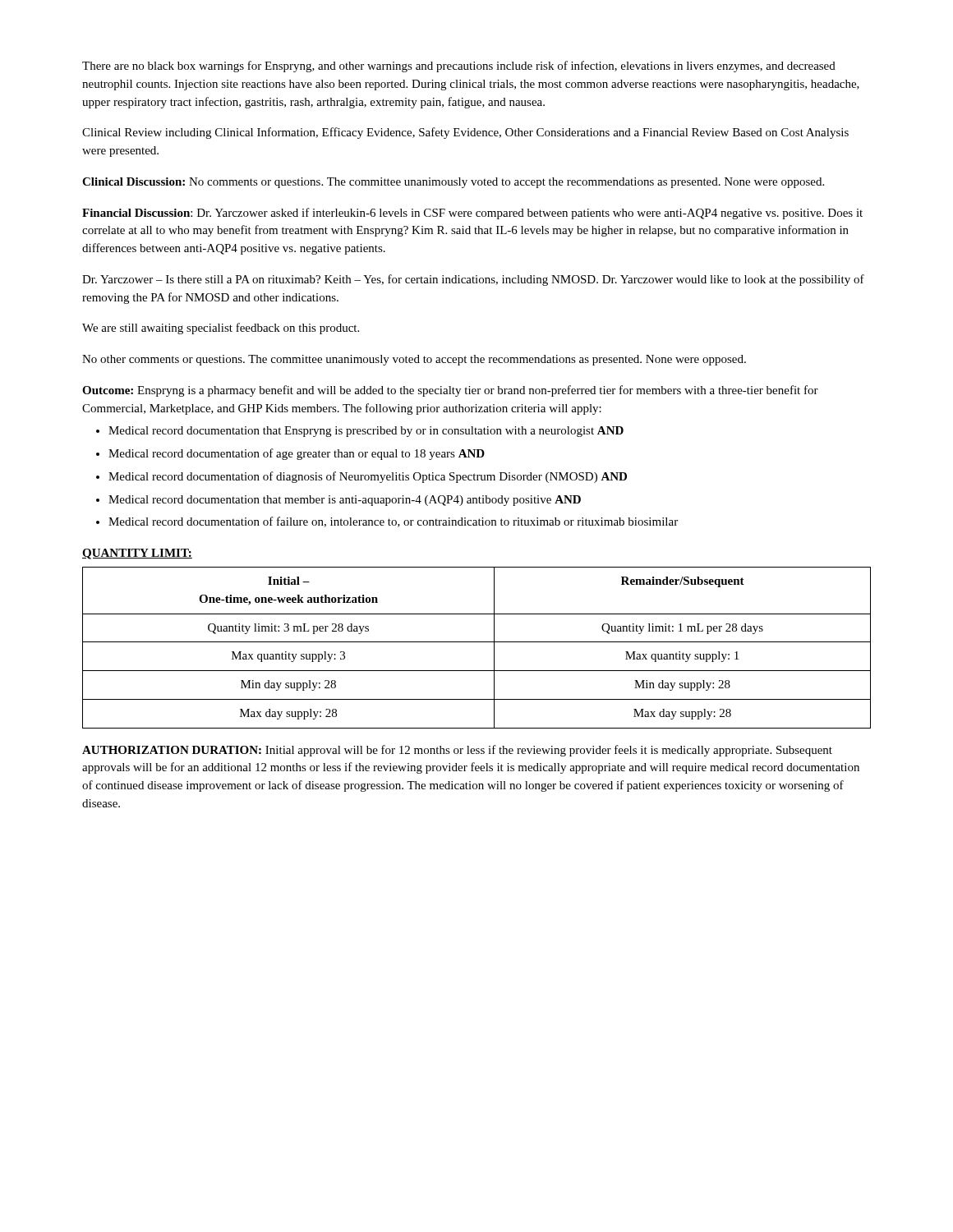Locate the block starting "AUTHORIZATION DURATION: Initial approval"
This screenshot has height=1232, width=953.
coord(471,776)
